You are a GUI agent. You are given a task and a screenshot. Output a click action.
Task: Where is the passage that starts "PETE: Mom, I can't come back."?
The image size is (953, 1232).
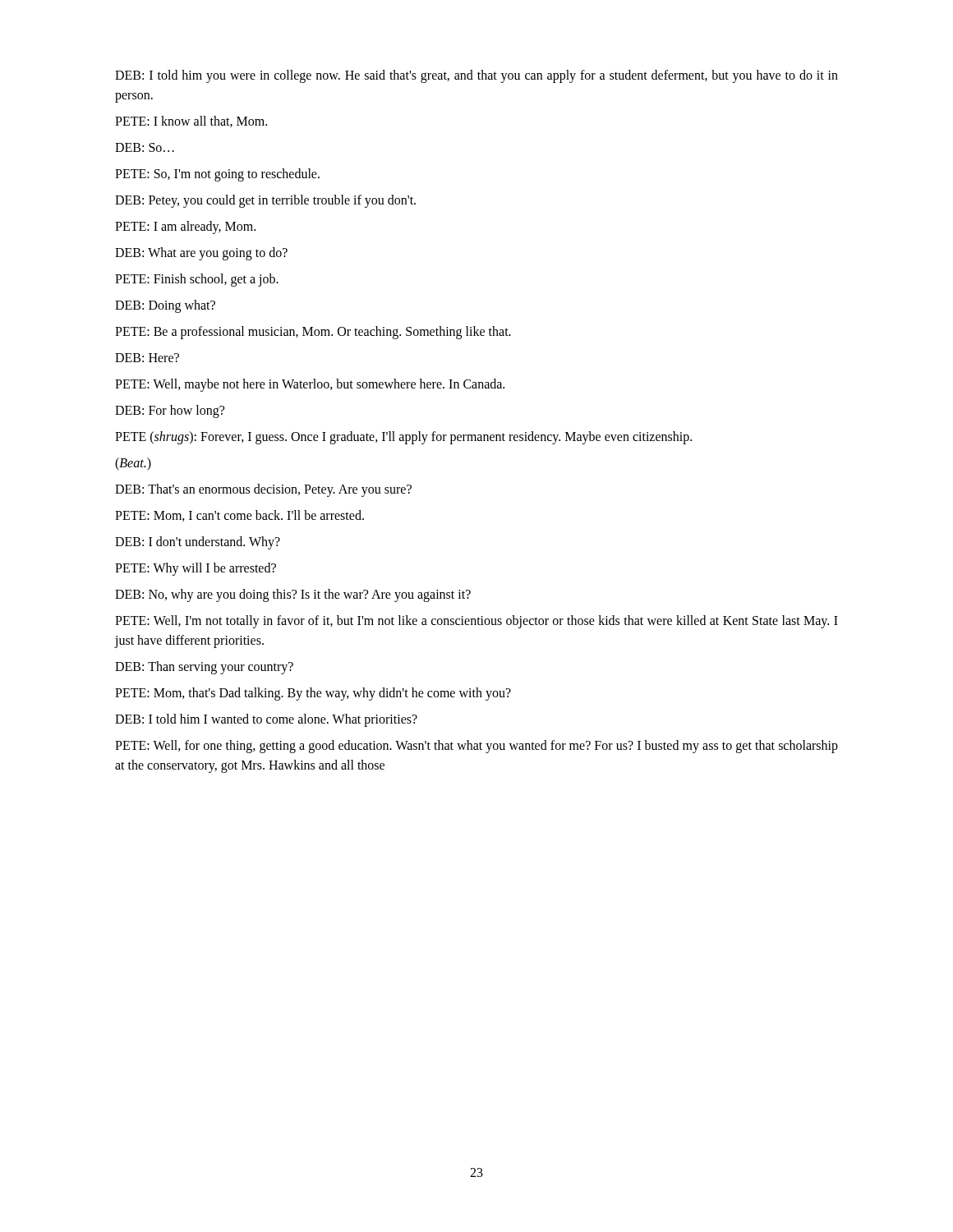click(x=240, y=515)
